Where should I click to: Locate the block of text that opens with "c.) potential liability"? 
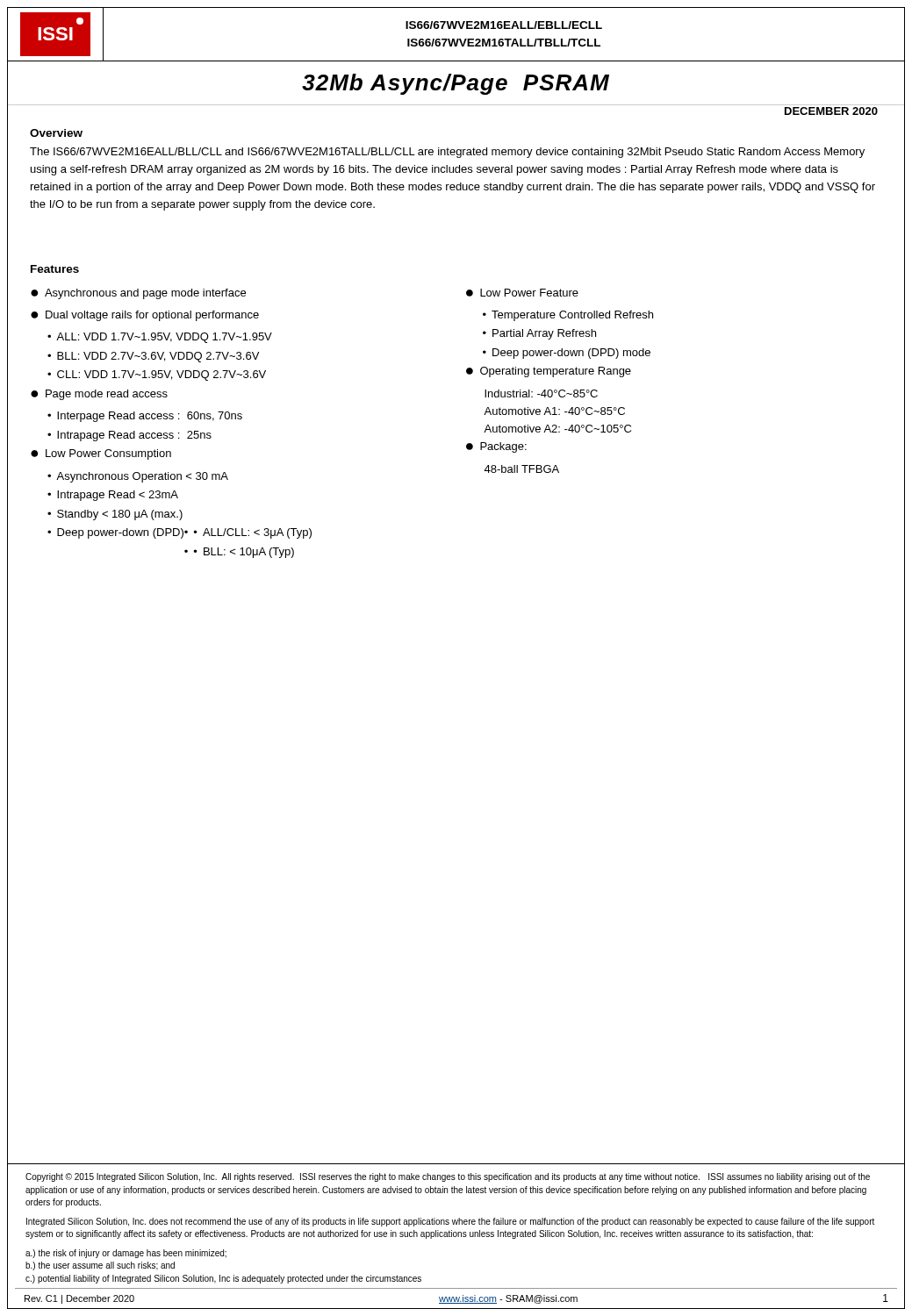click(x=224, y=1278)
